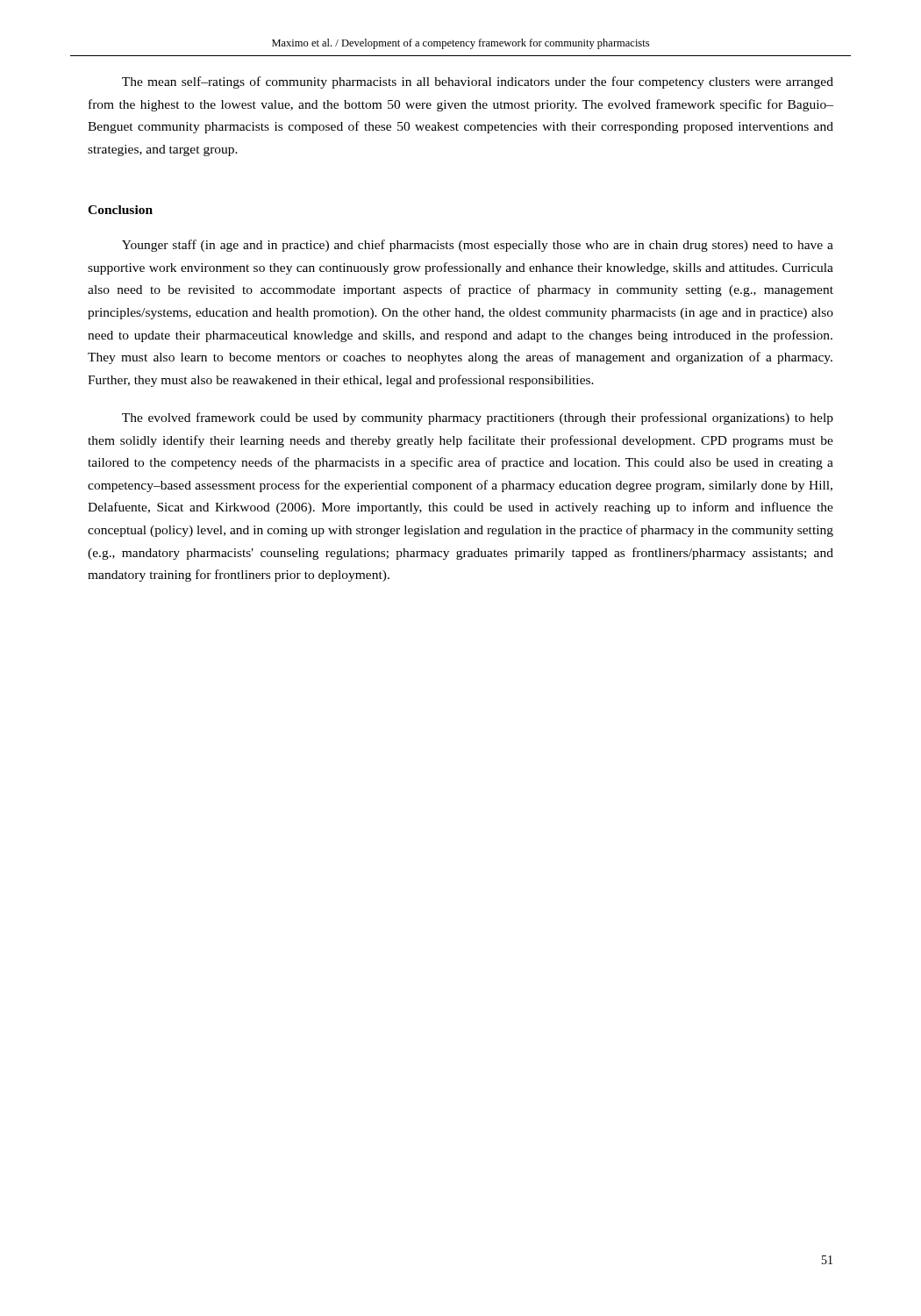Point to the element starting "The mean self–ratings of"
This screenshot has height=1316, width=921.
pyautogui.click(x=460, y=115)
